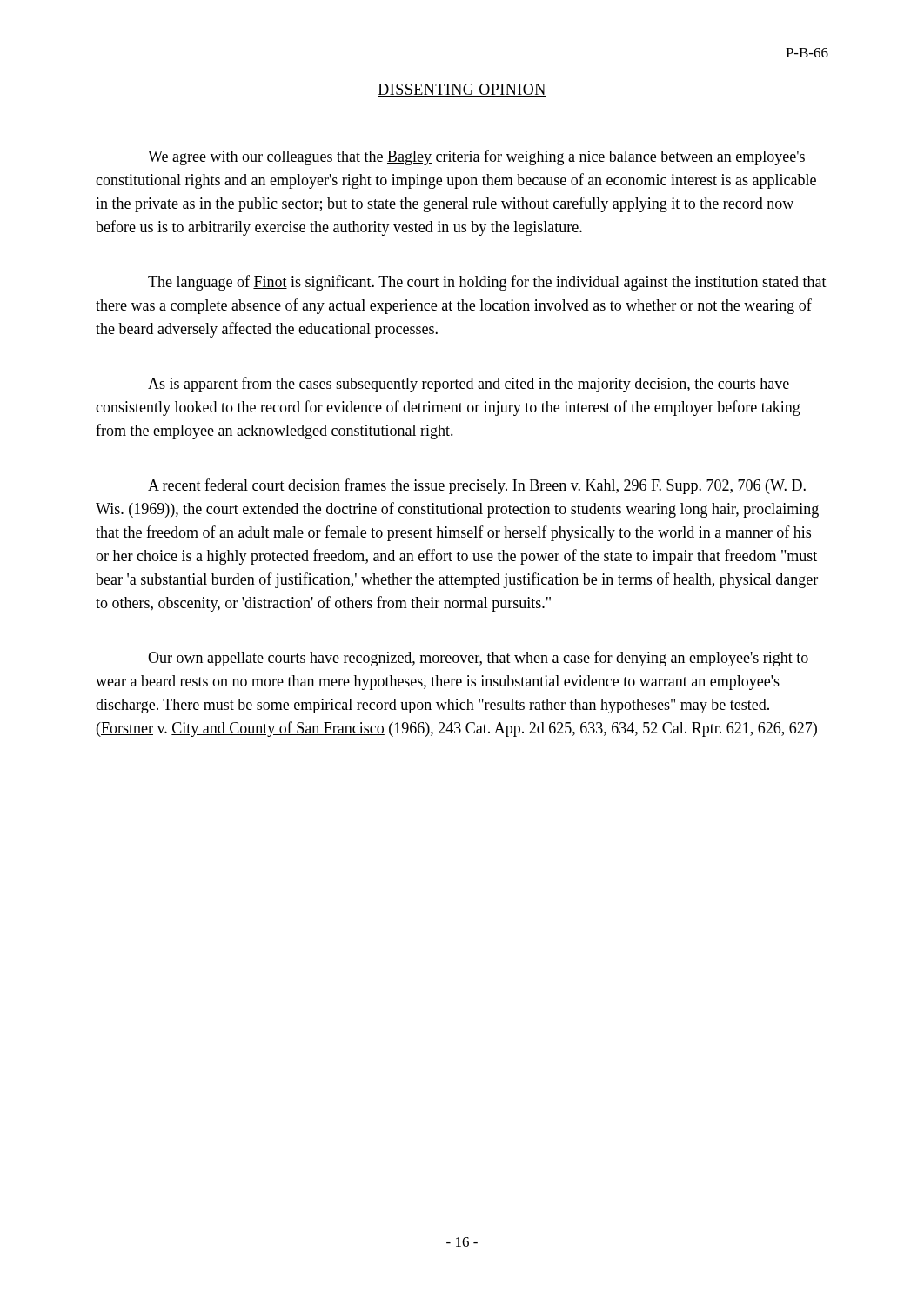Viewport: 924px width, 1305px height.
Task: Point to the block beginning "A recent federal"
Action: [457, 544]
